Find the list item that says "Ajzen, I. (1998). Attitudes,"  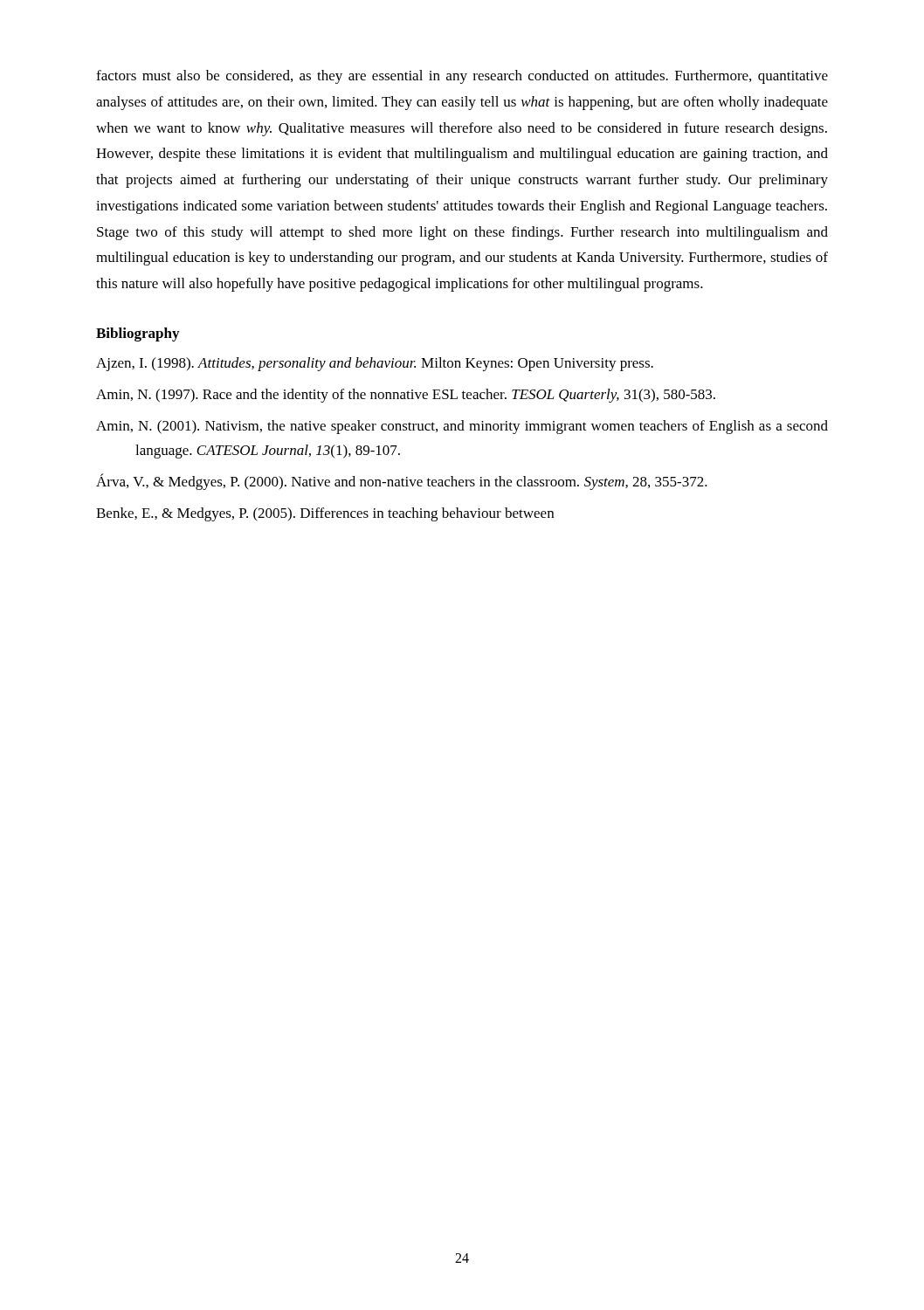tap(375, 363)
